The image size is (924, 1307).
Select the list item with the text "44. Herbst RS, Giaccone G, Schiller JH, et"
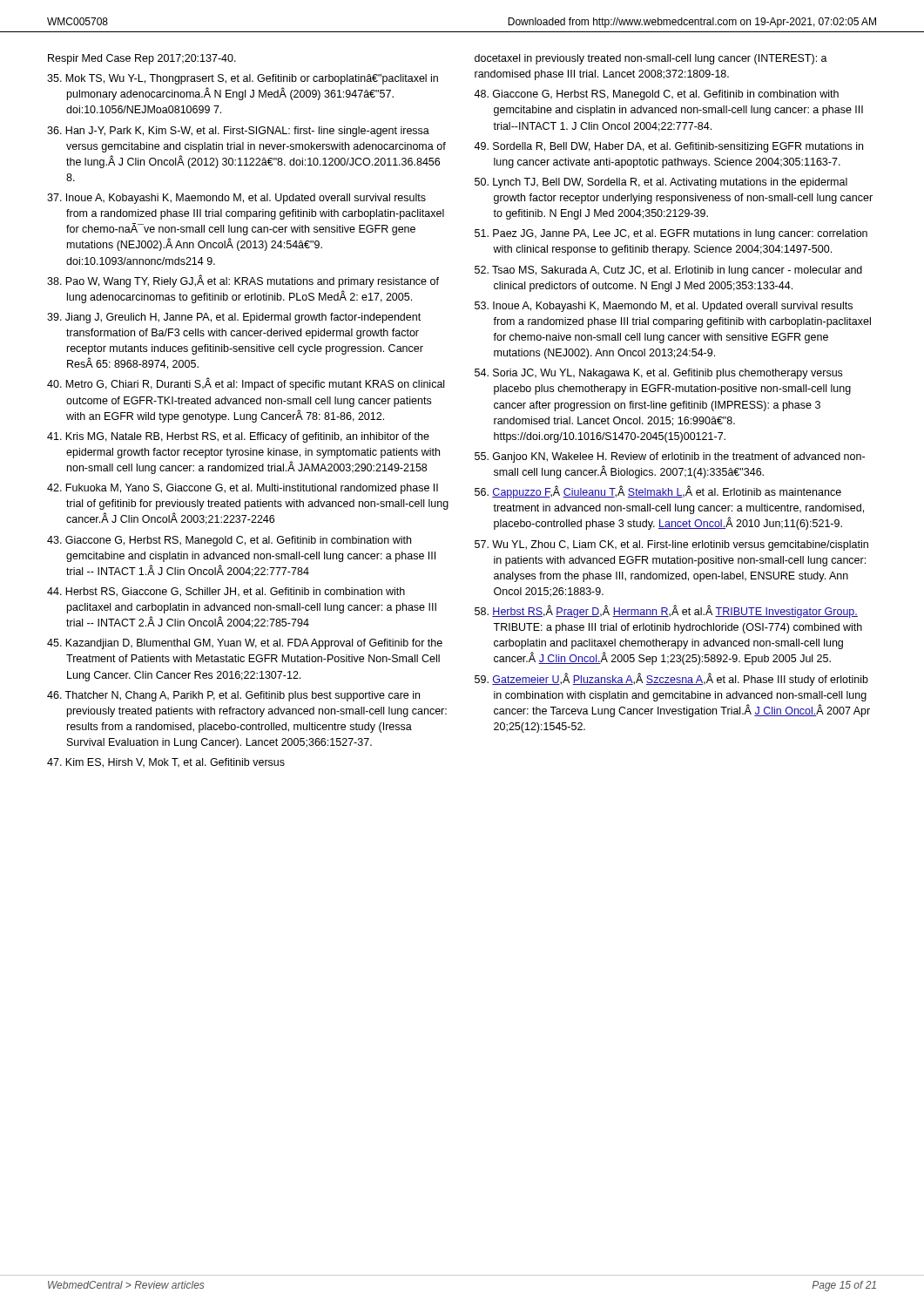[242, 607]
